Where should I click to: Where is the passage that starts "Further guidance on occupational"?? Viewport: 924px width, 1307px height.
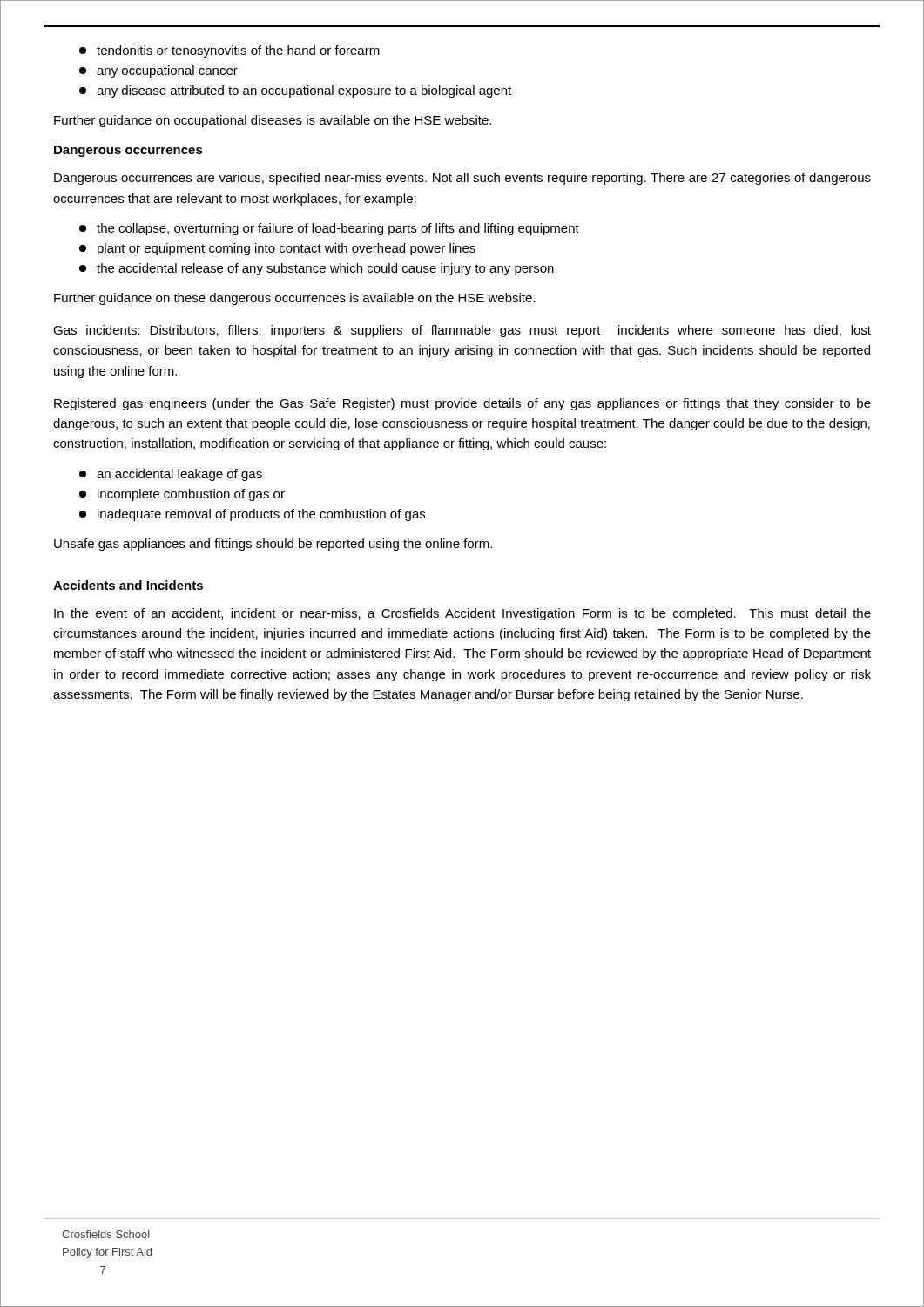click(x=273, y=120)
